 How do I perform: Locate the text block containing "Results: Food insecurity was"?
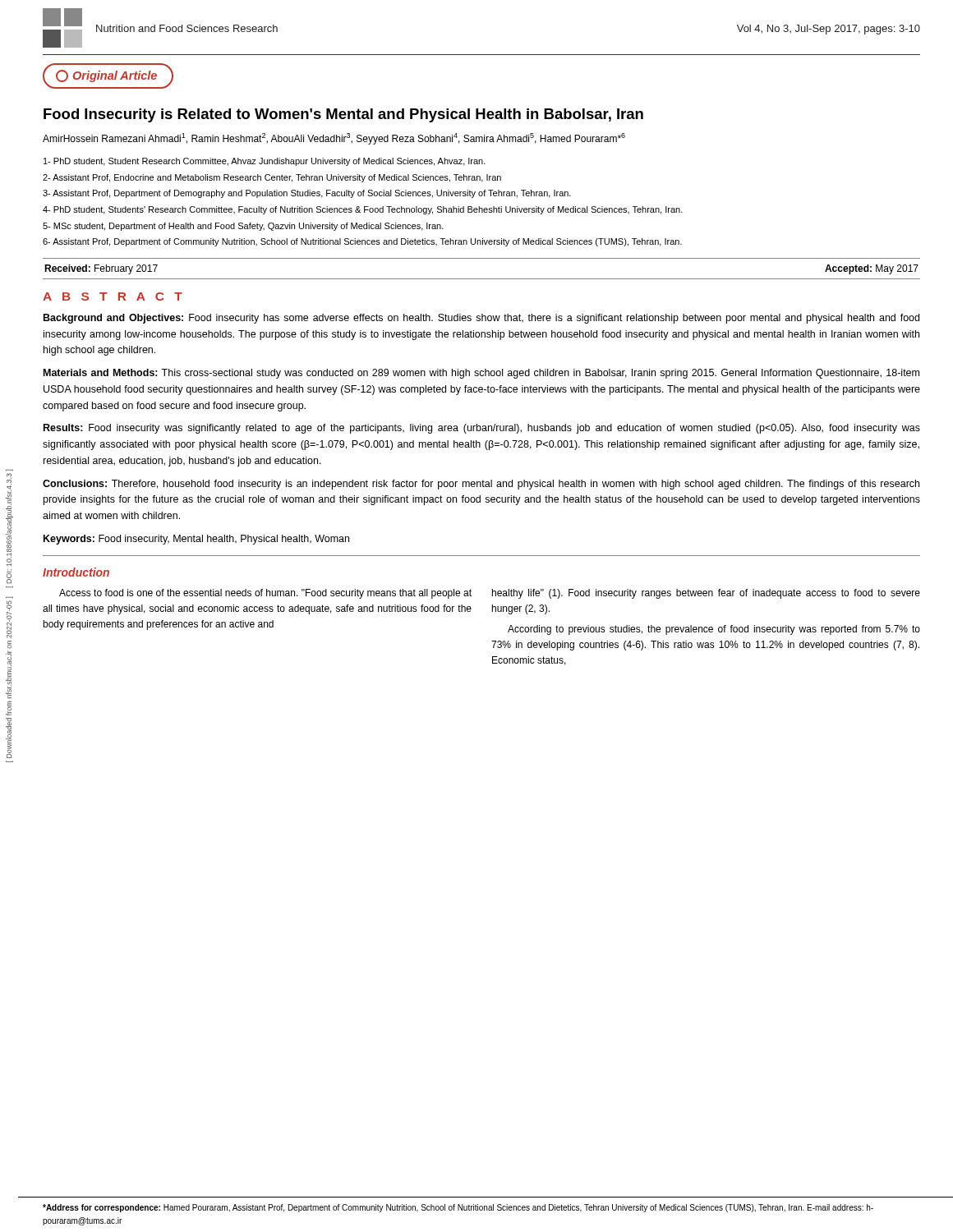481,444
